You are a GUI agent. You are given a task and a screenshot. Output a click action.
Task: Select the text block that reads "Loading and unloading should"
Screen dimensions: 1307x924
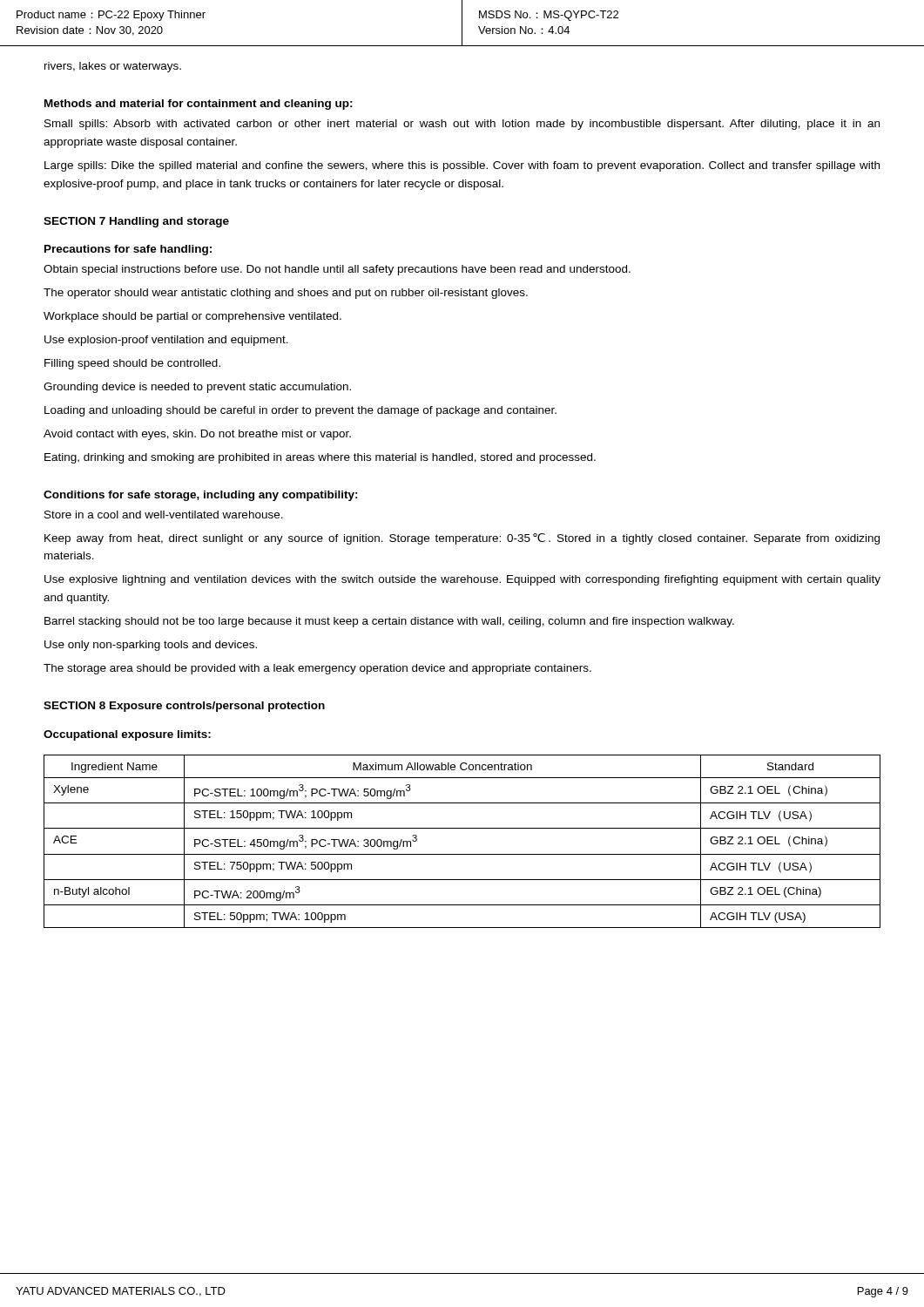coord(300,410)
